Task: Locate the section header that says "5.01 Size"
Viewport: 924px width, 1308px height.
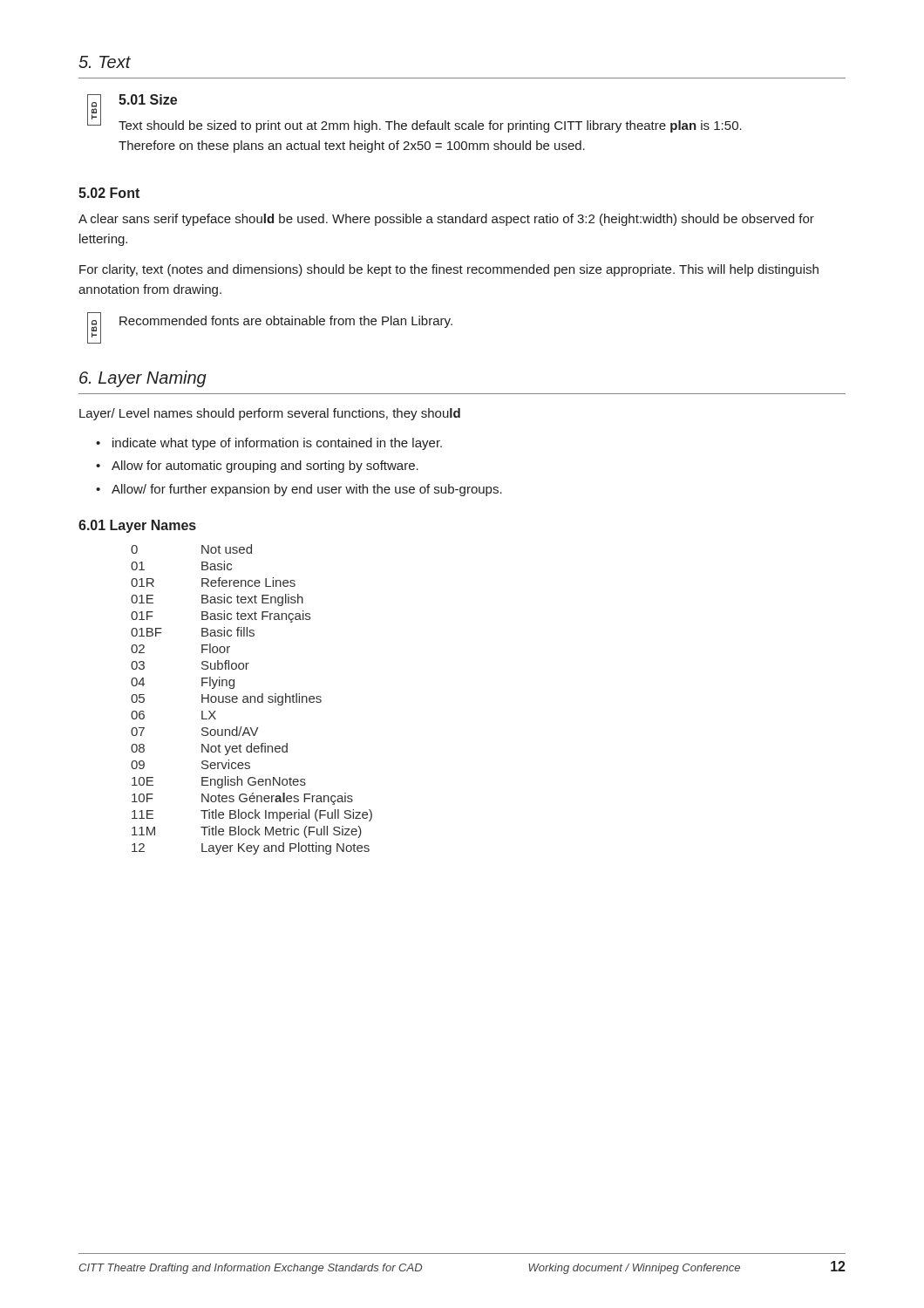Action: click(x=148, y=99)
